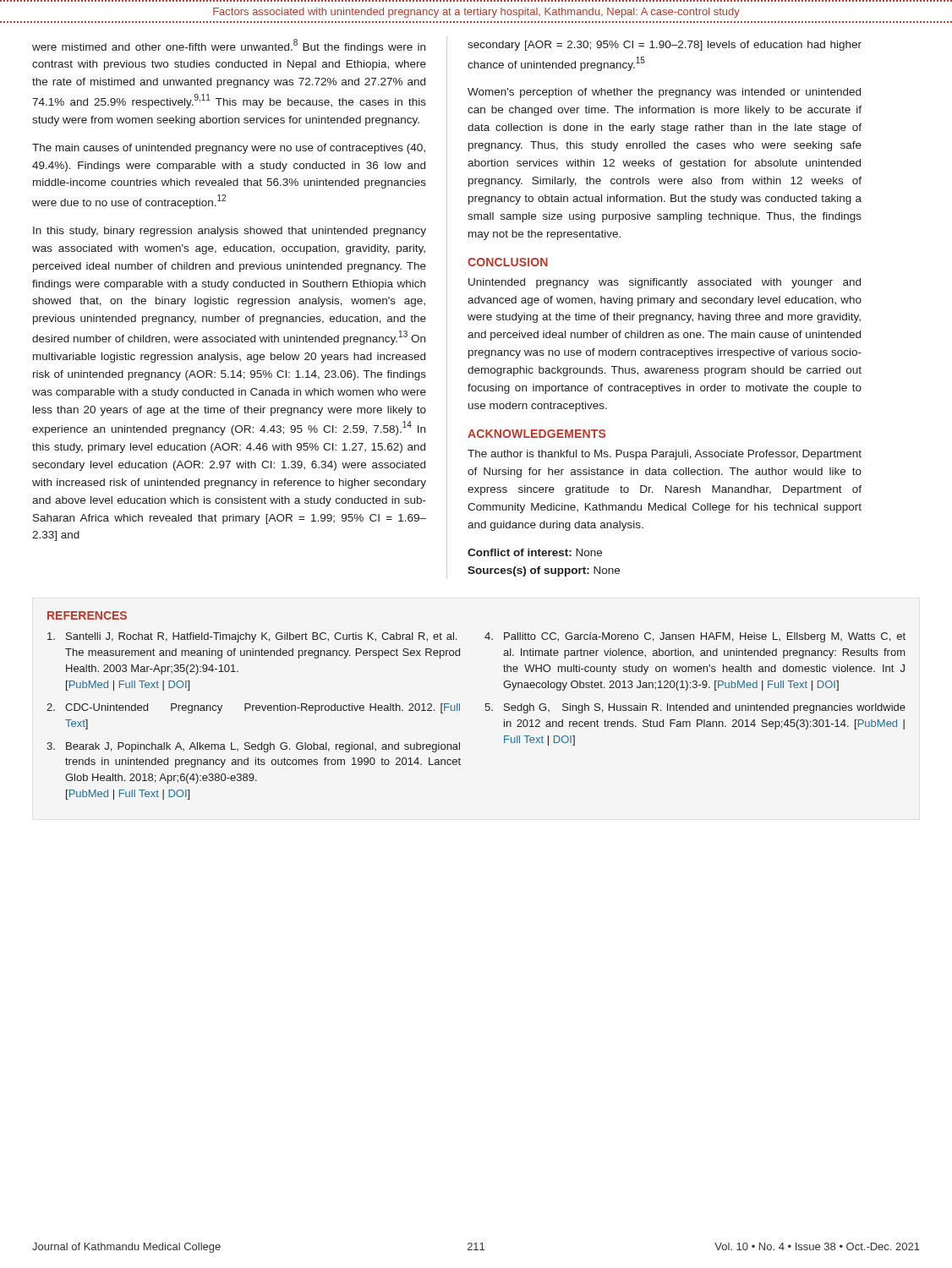Find the block on this page that starts "Santelli J, Rochat R, Hatfield-Timajchy K,"
This screenshot has height=1268, width=952.
pos(254,661)
